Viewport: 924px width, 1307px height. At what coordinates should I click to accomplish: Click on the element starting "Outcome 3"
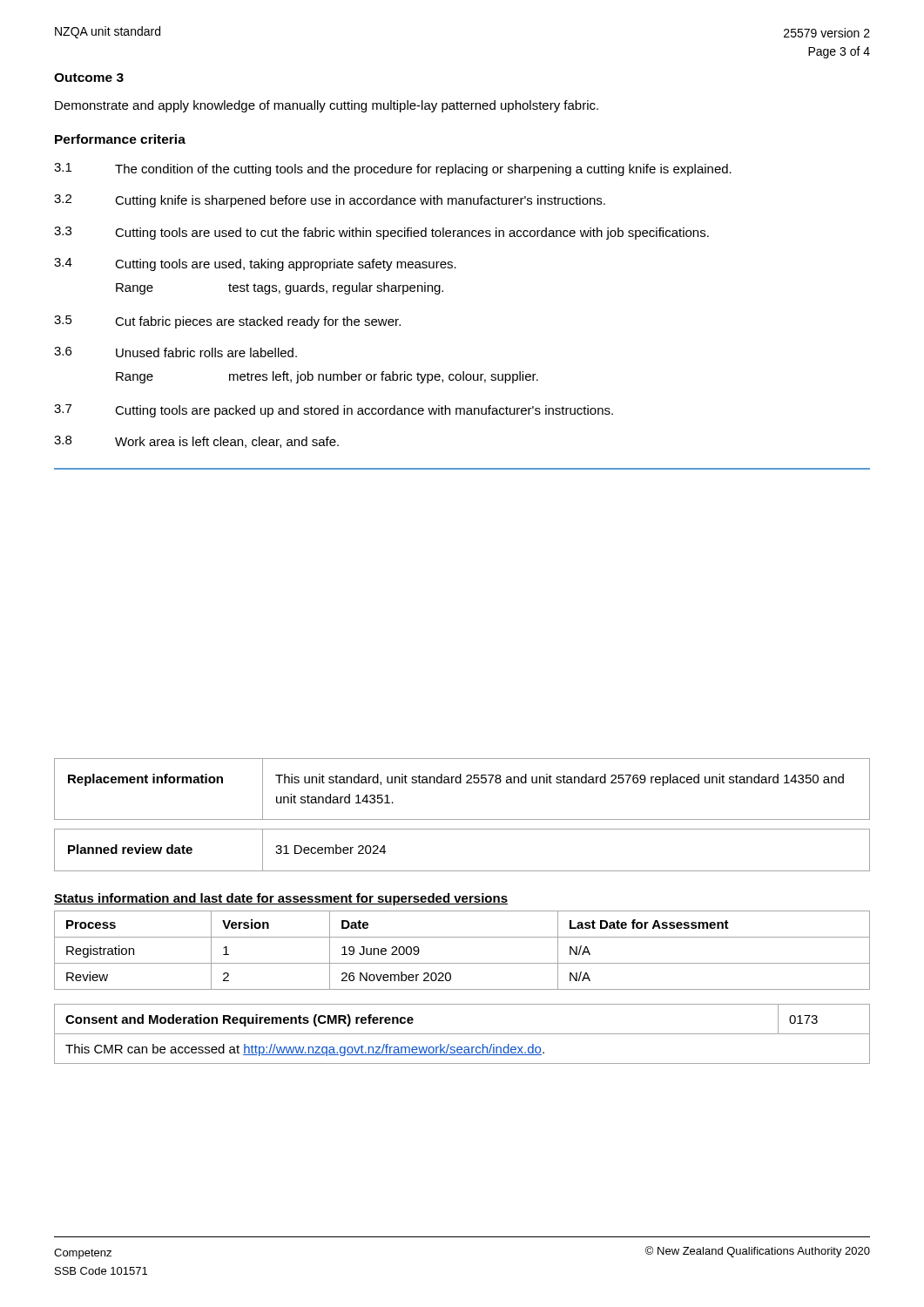click(x=89, y=77)
